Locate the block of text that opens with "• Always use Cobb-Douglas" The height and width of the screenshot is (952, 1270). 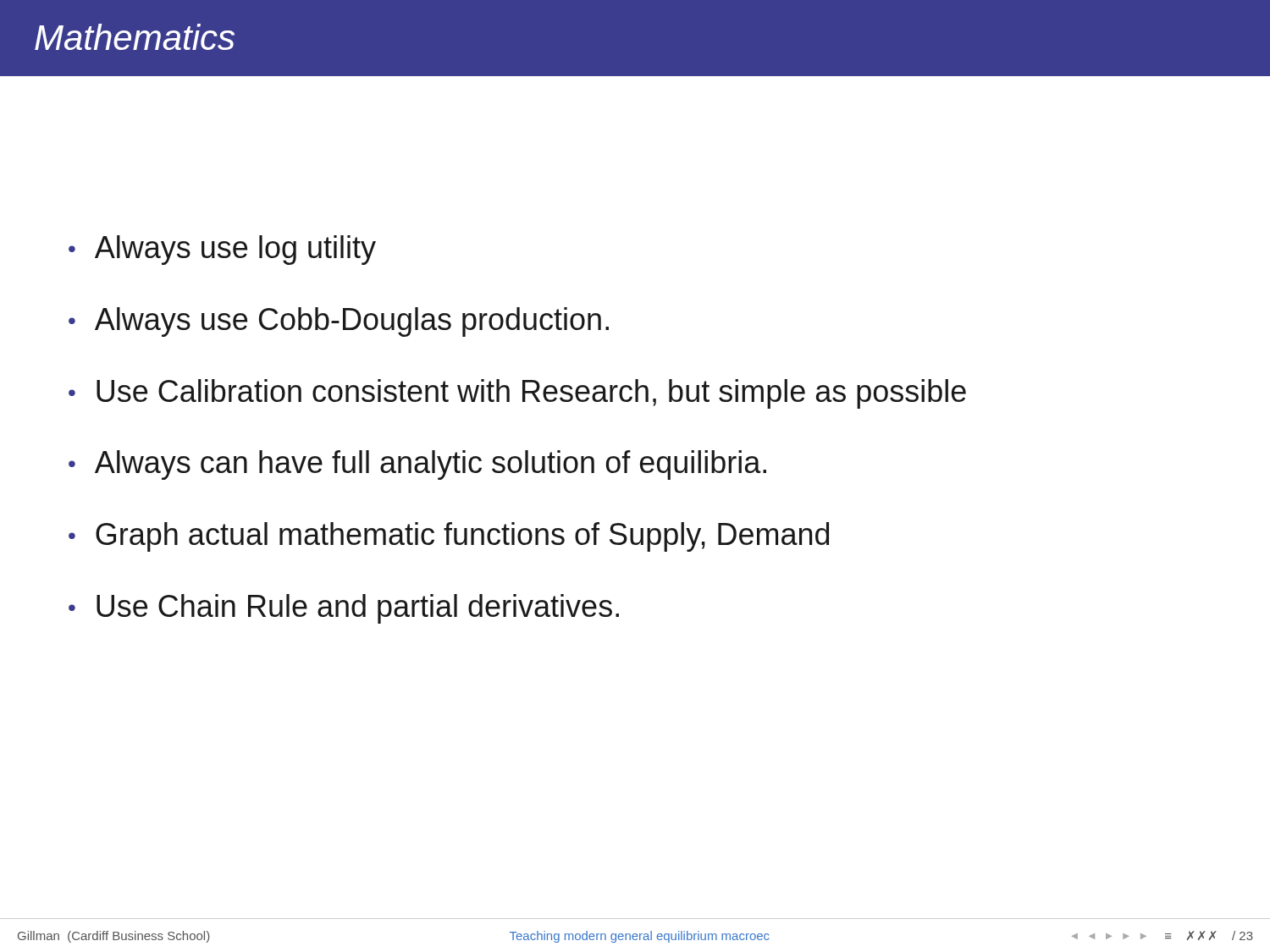pos(340,320)
